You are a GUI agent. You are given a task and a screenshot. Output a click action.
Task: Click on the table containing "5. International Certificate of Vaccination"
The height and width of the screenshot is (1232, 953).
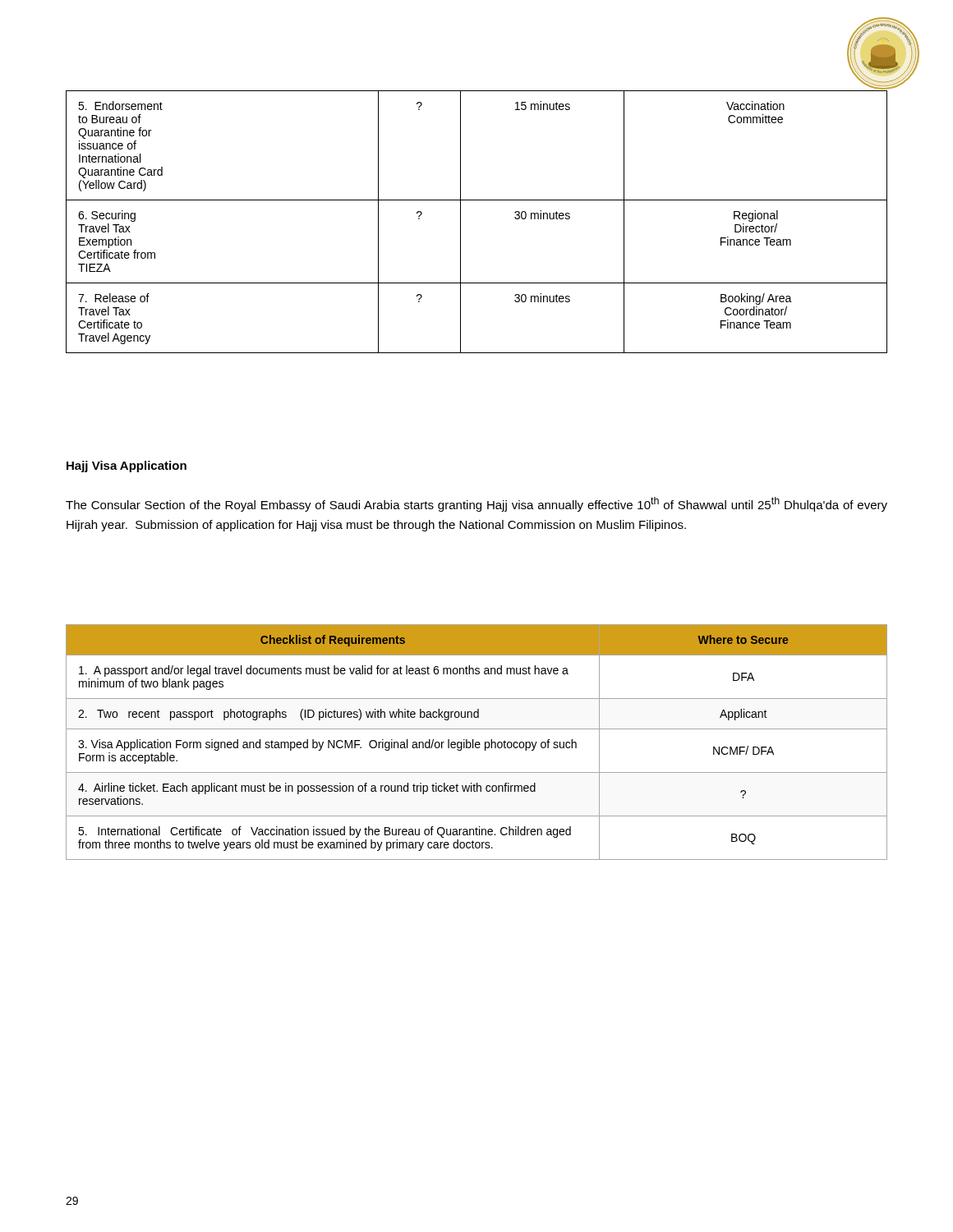tap(476, 742)
